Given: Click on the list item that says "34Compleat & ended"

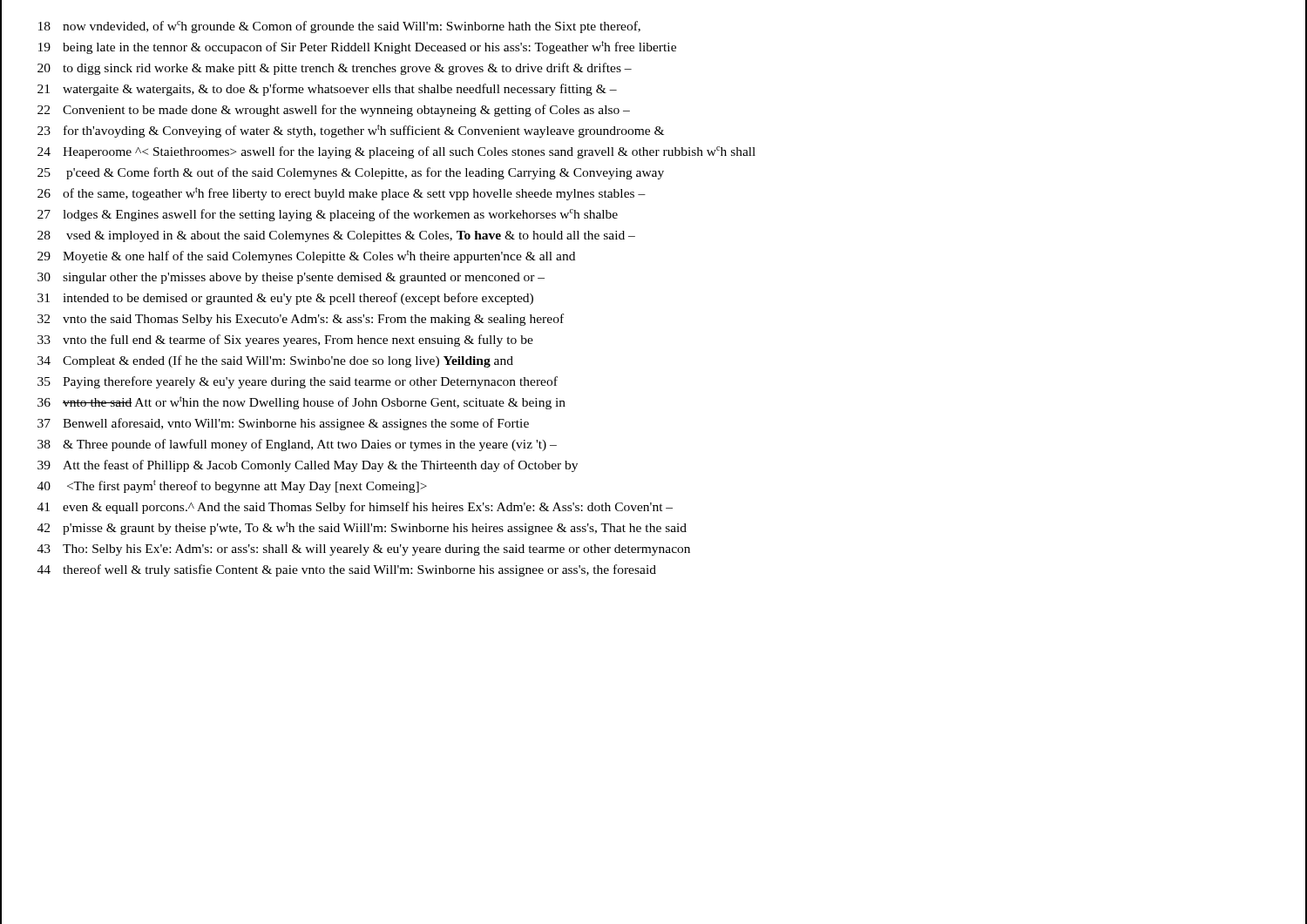Looking at the screenshot, I should tap(275, 361).
